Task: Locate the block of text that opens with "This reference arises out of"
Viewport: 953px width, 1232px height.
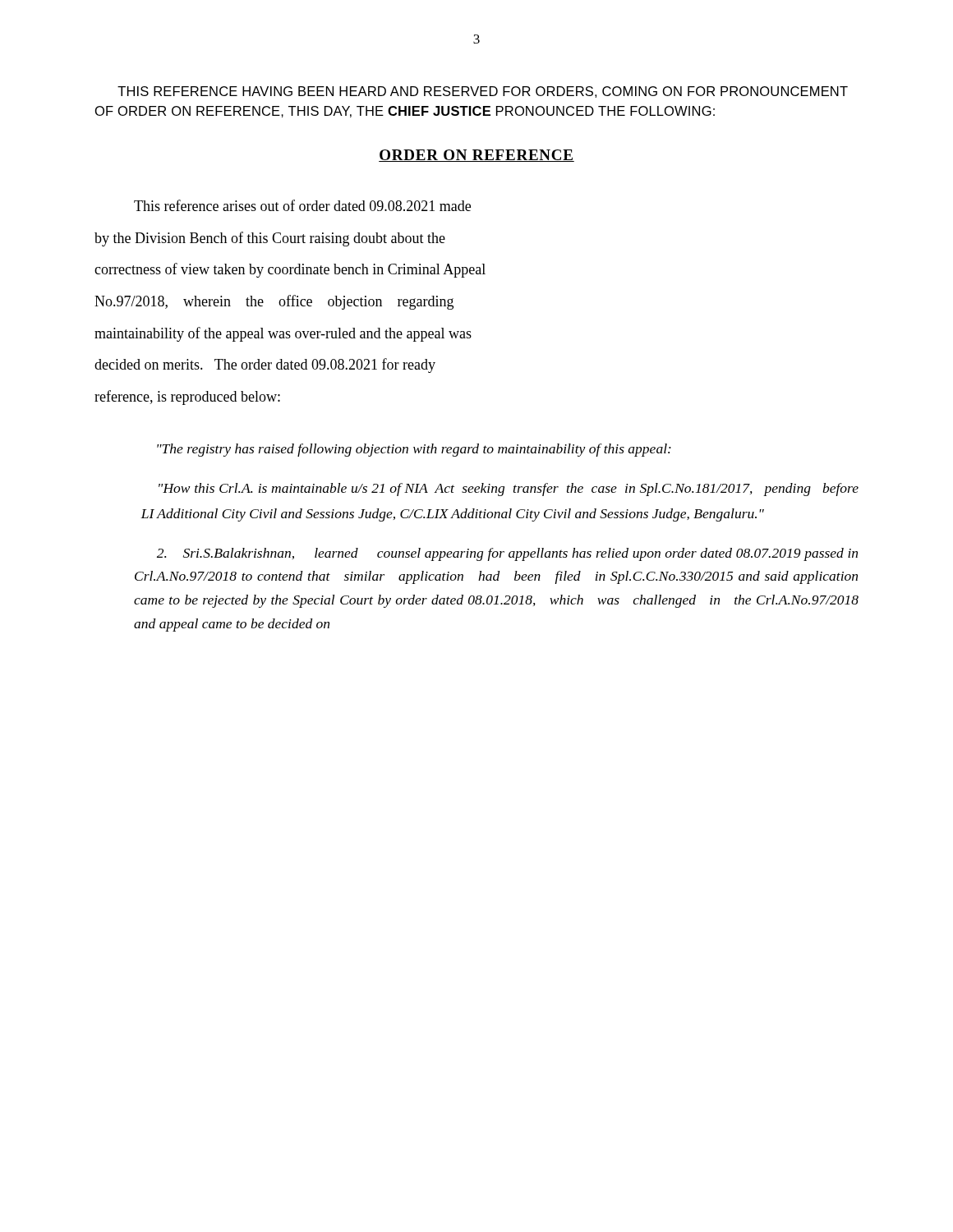Action: [x=303, y=206]
